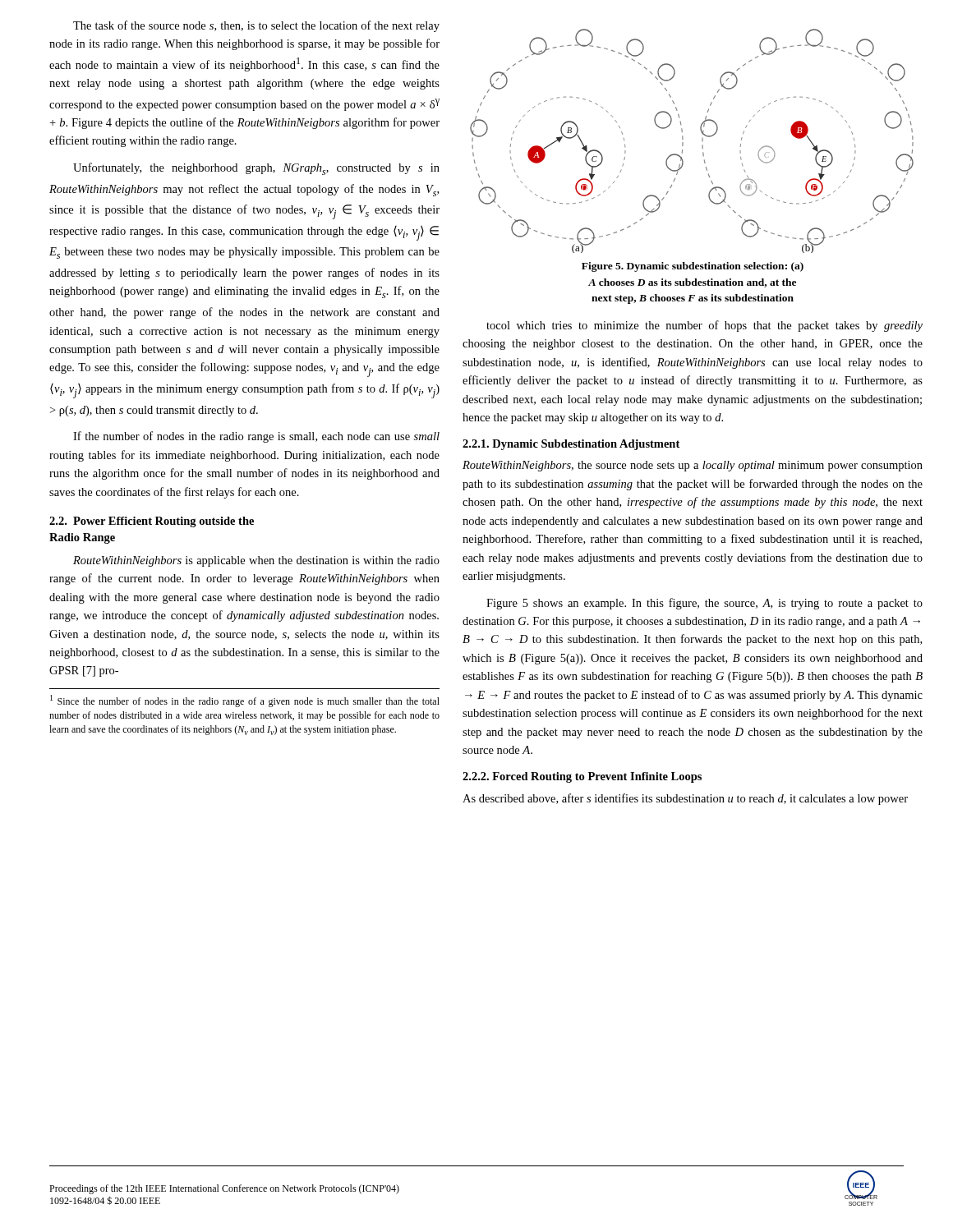
Task: Locate the illustration
Action: pos(693,138)
